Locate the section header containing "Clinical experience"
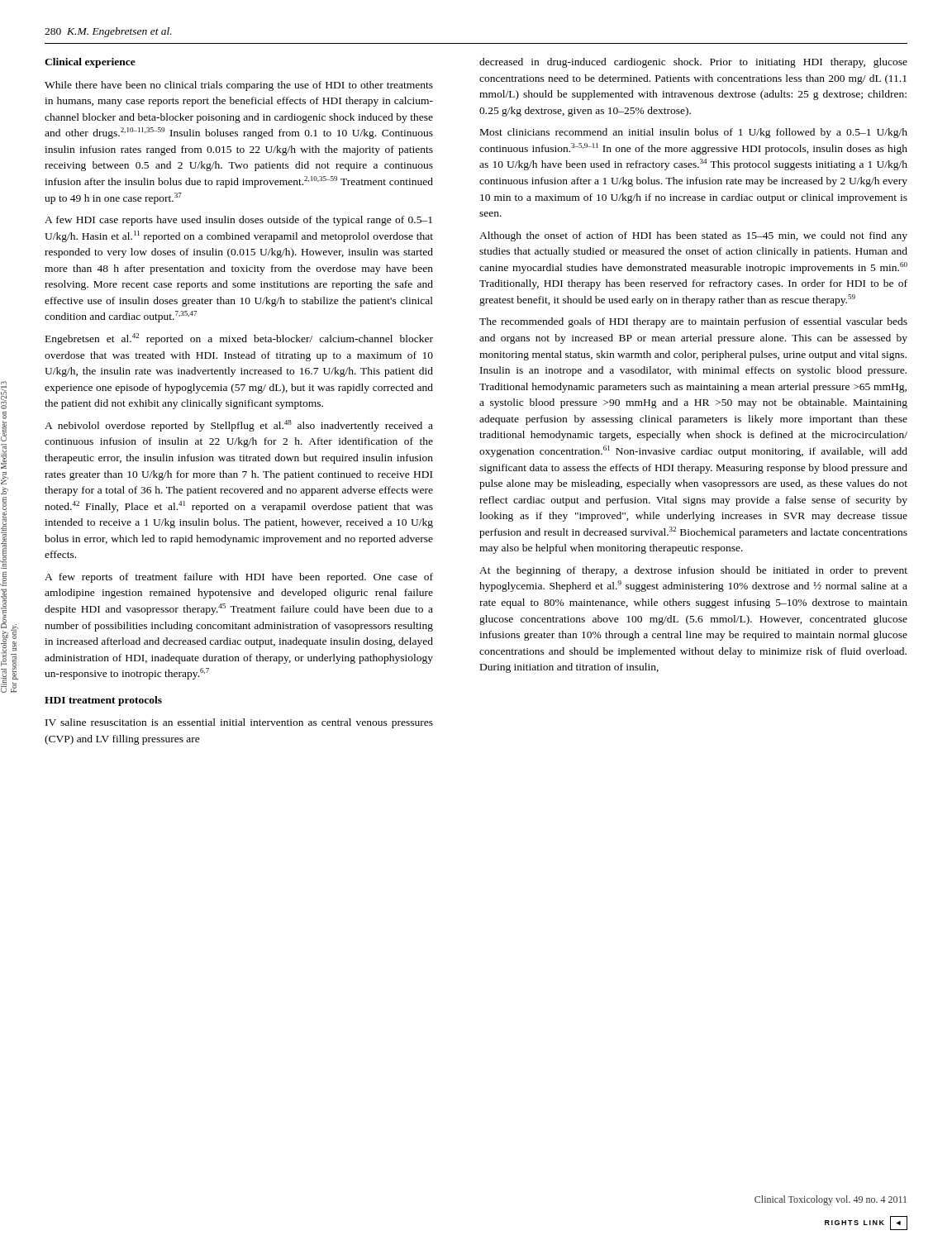Image resolution: width=952 pixels, height=1240 pixels. pos(90,62)
